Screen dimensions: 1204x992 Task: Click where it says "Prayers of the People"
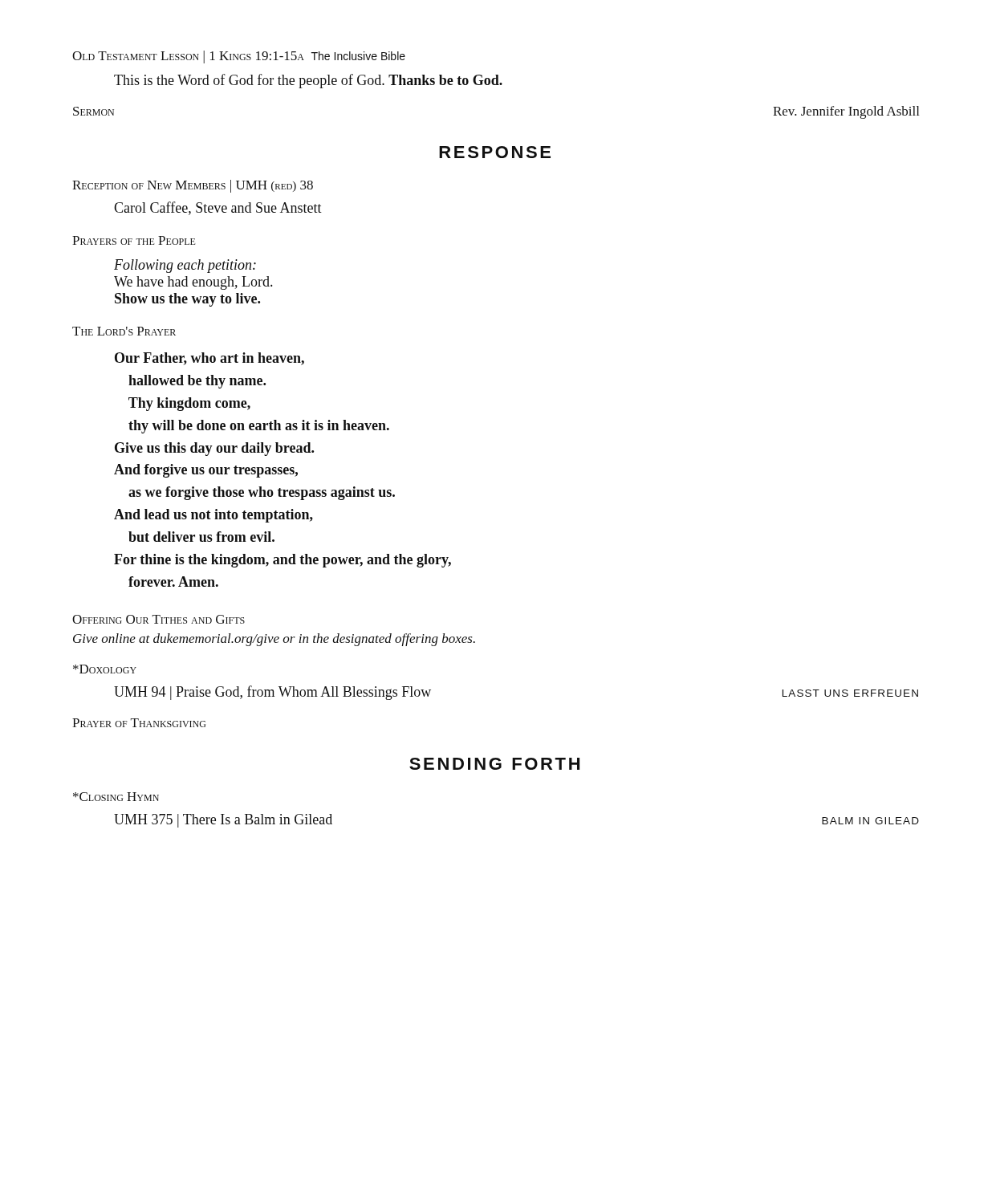pos(134,240)
